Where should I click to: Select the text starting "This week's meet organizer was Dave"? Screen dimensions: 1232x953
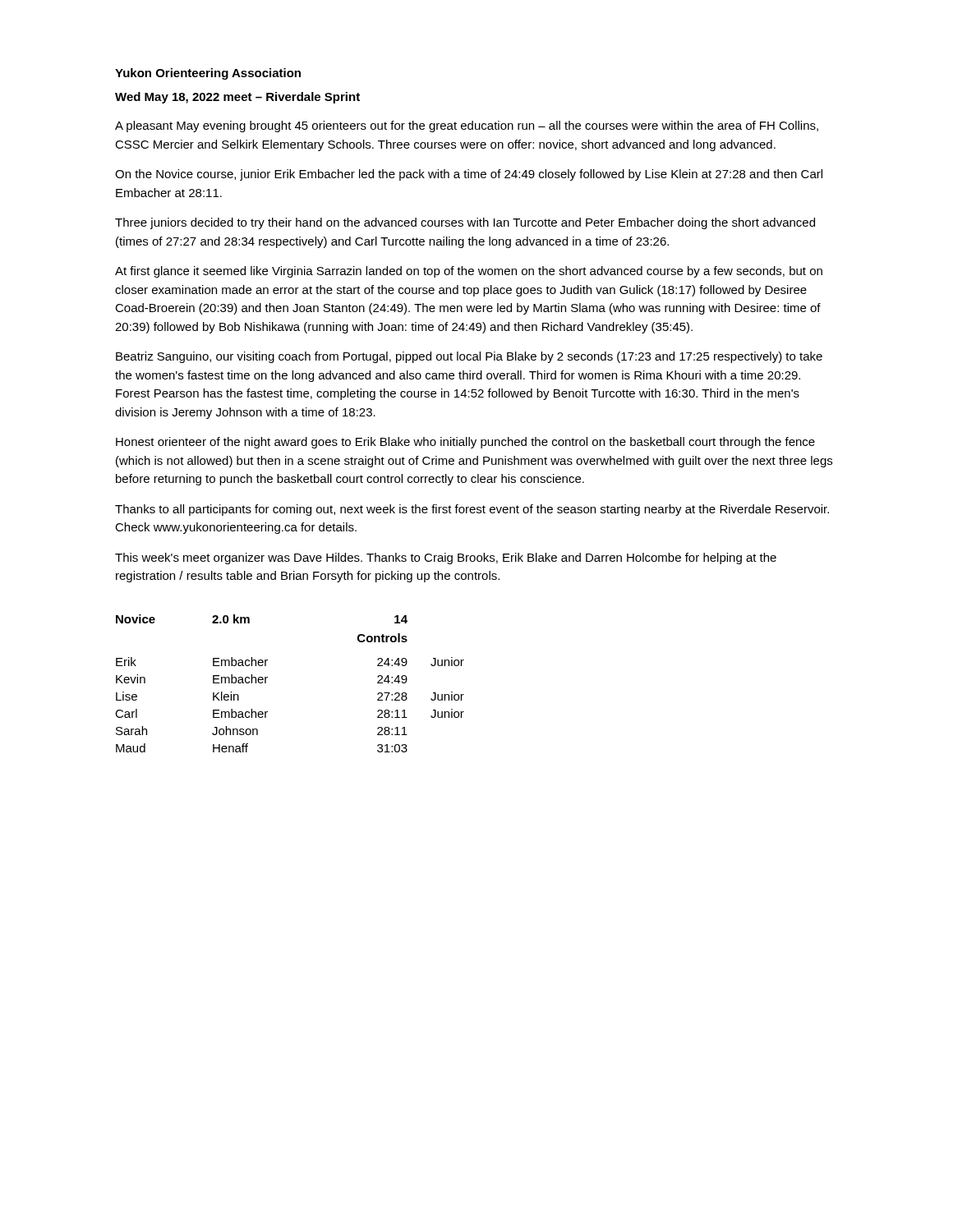coord(446,566)
